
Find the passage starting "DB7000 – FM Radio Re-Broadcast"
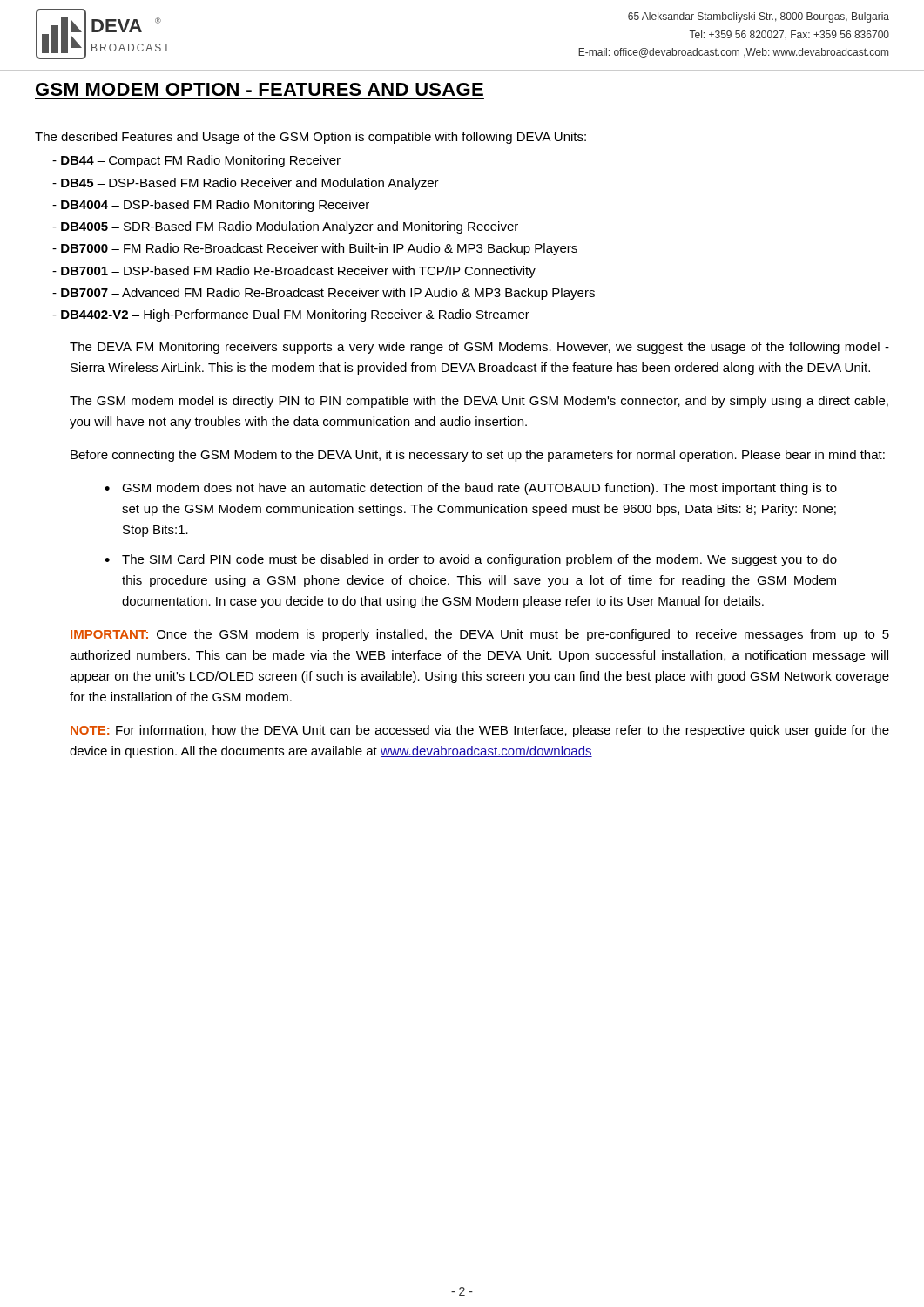pyautogui.click(x=315, y=248)
